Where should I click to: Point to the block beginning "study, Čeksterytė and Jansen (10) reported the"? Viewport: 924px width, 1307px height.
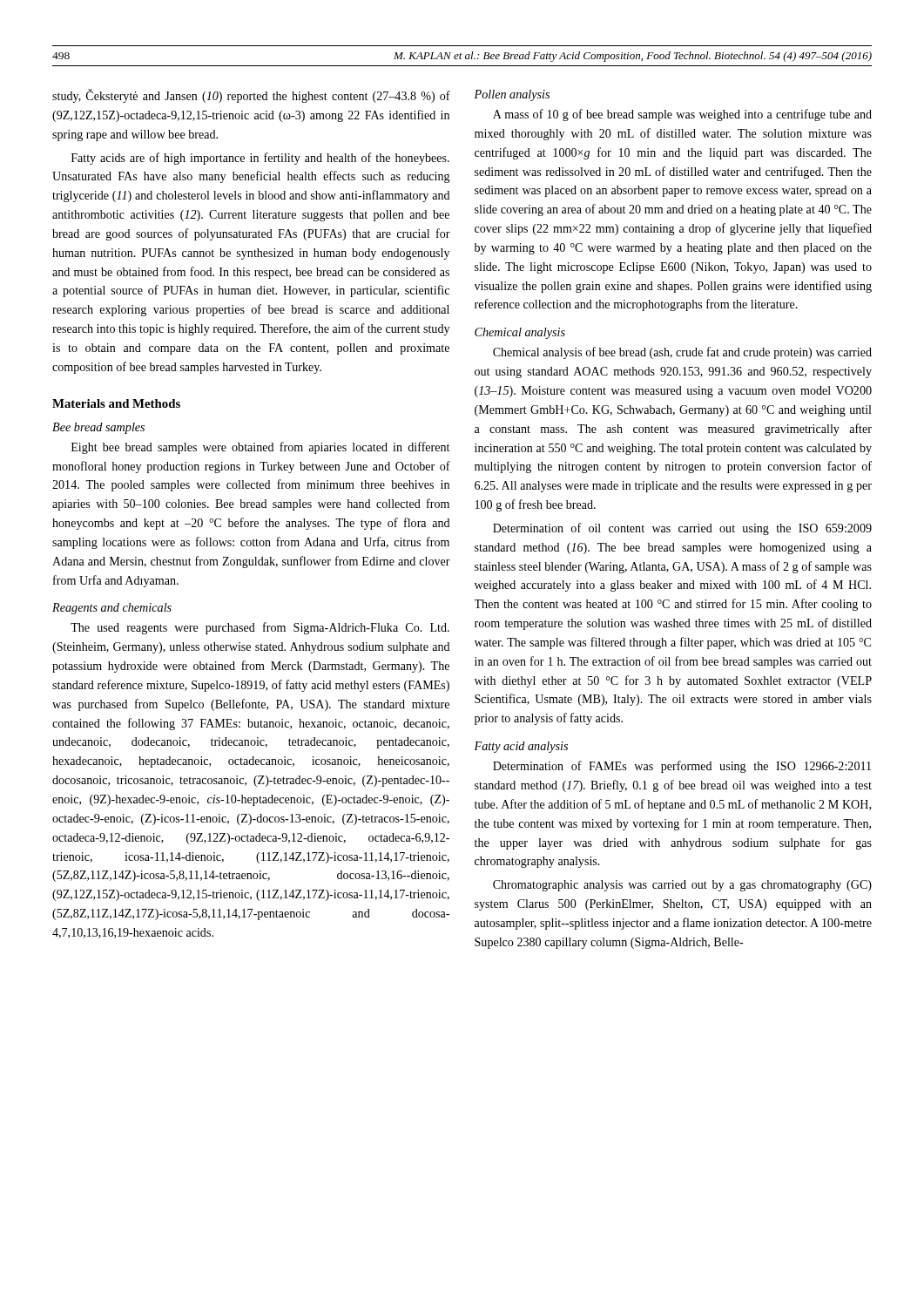coord(251,232)
